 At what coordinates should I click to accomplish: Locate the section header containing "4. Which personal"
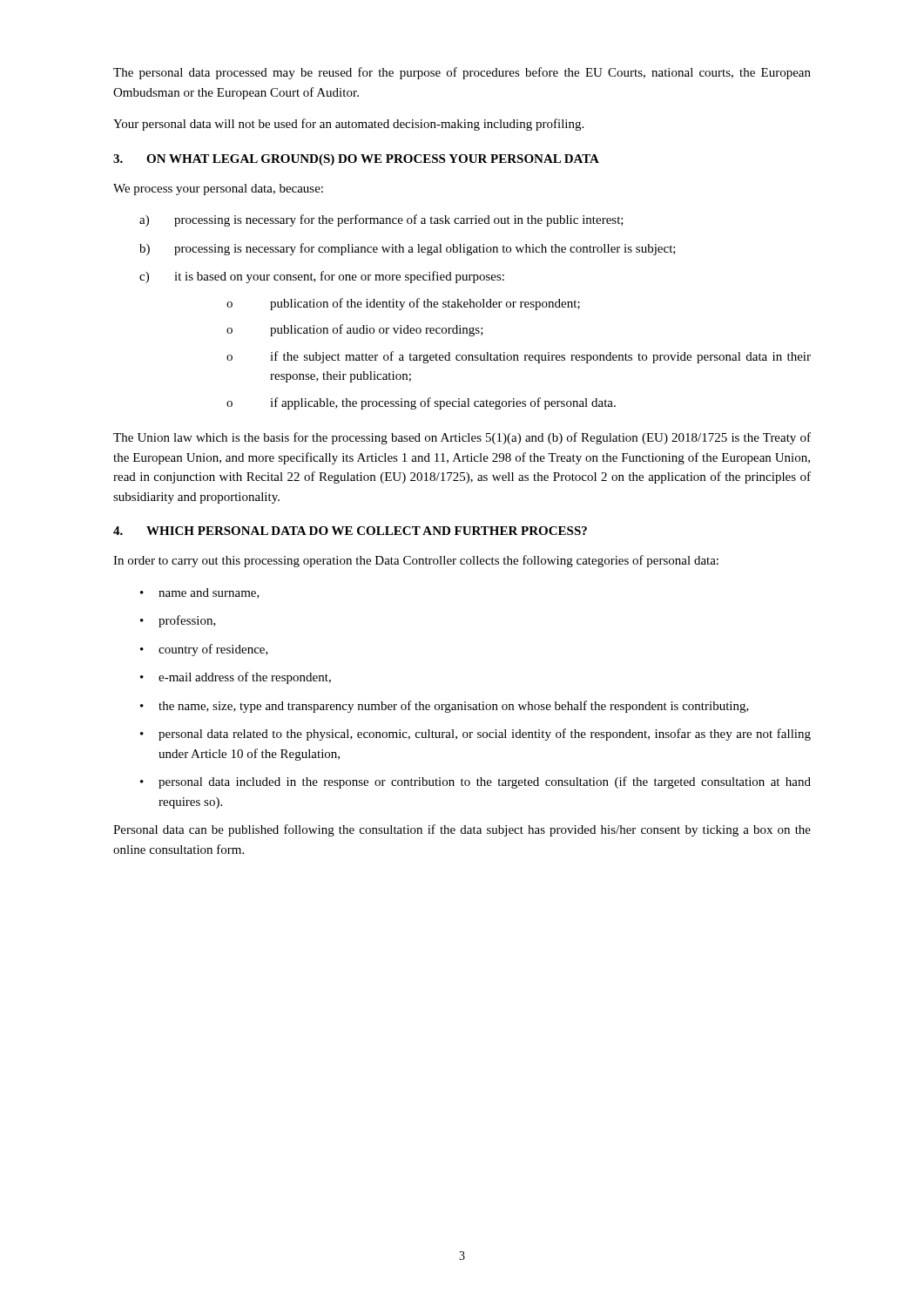click(x=350, y=531)
